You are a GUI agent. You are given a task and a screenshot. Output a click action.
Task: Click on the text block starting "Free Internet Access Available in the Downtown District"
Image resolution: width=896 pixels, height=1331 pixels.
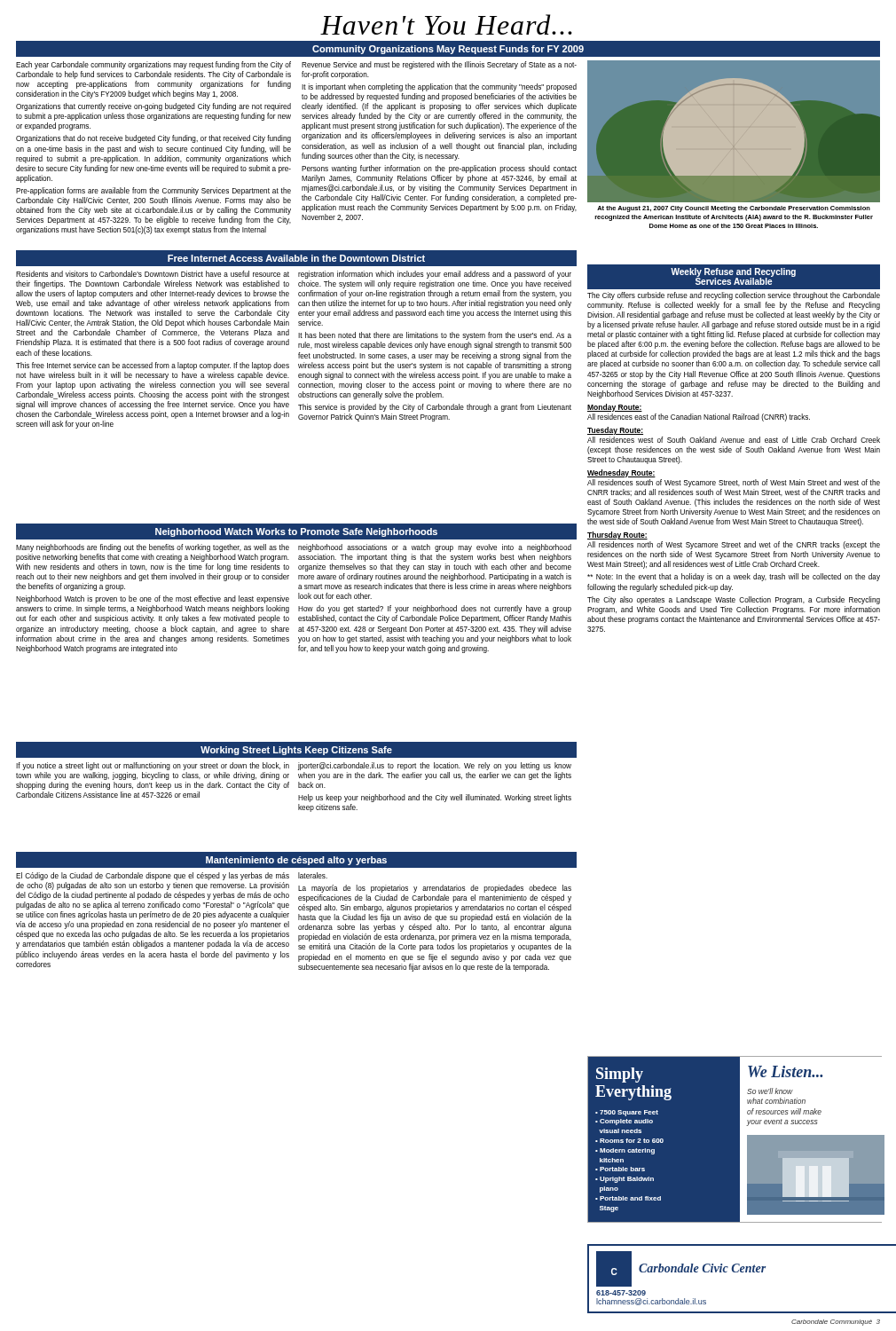(296, 258)
